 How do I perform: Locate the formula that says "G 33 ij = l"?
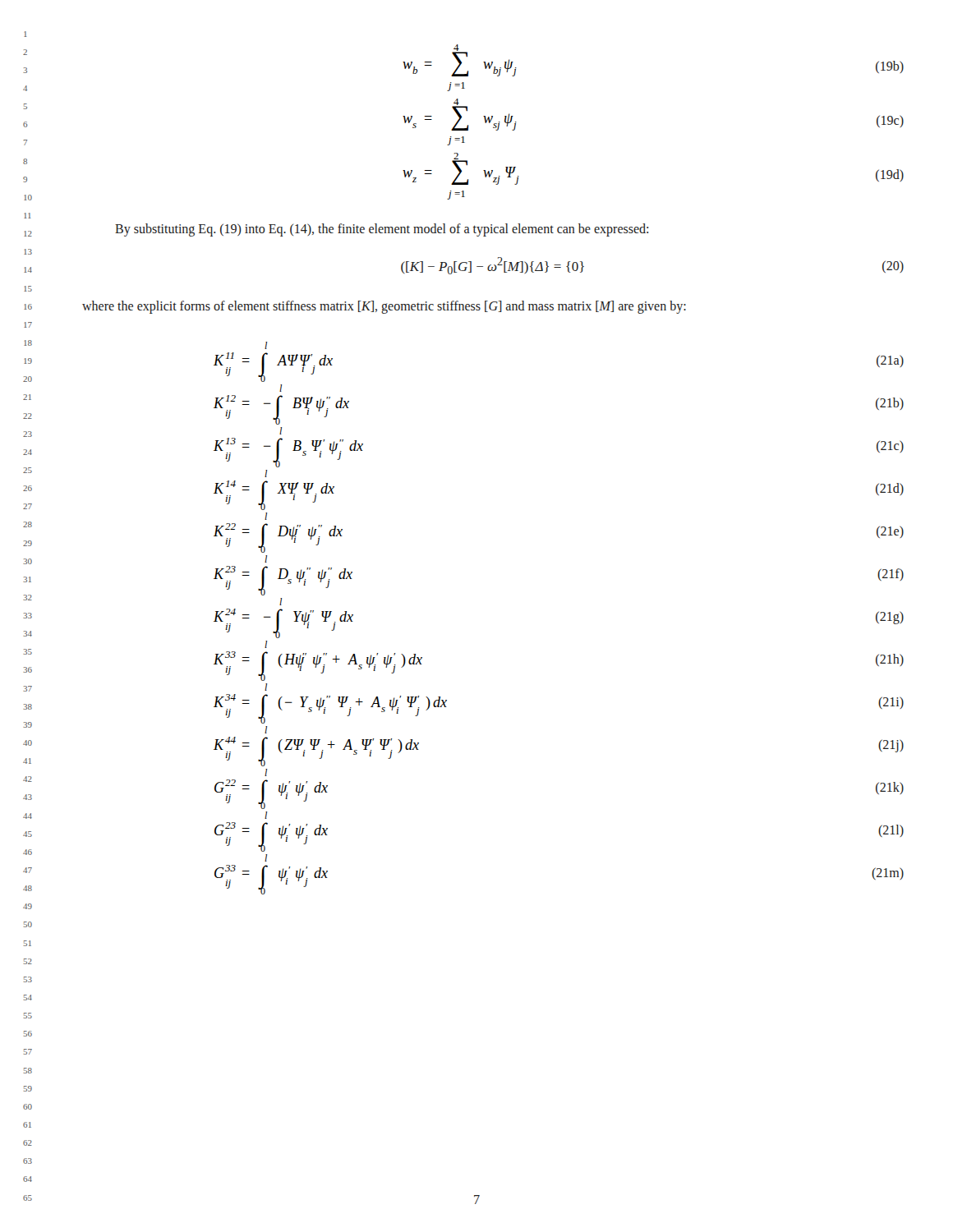pos(266,858)
